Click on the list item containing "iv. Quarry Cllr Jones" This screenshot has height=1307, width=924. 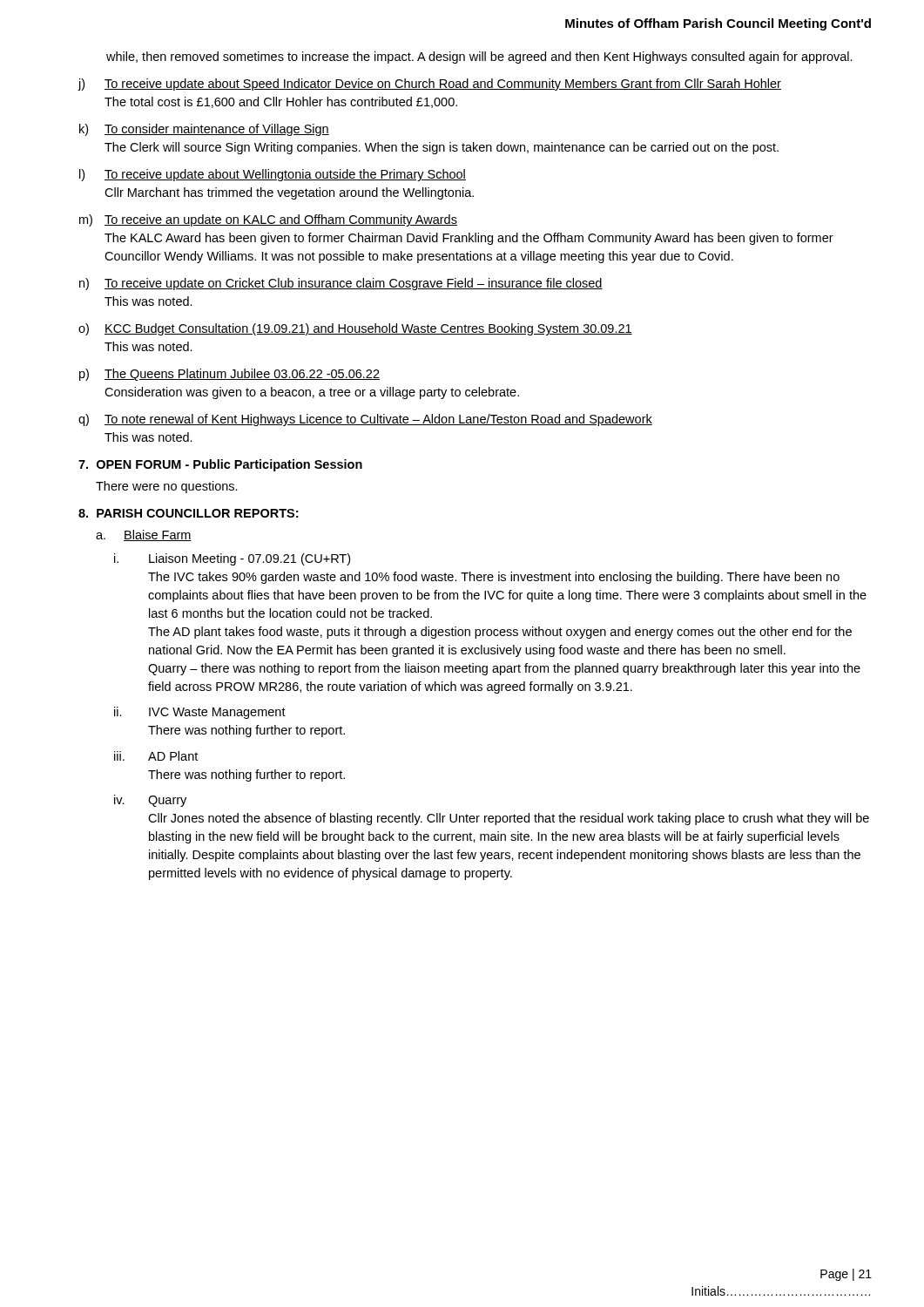coord(492,837)
